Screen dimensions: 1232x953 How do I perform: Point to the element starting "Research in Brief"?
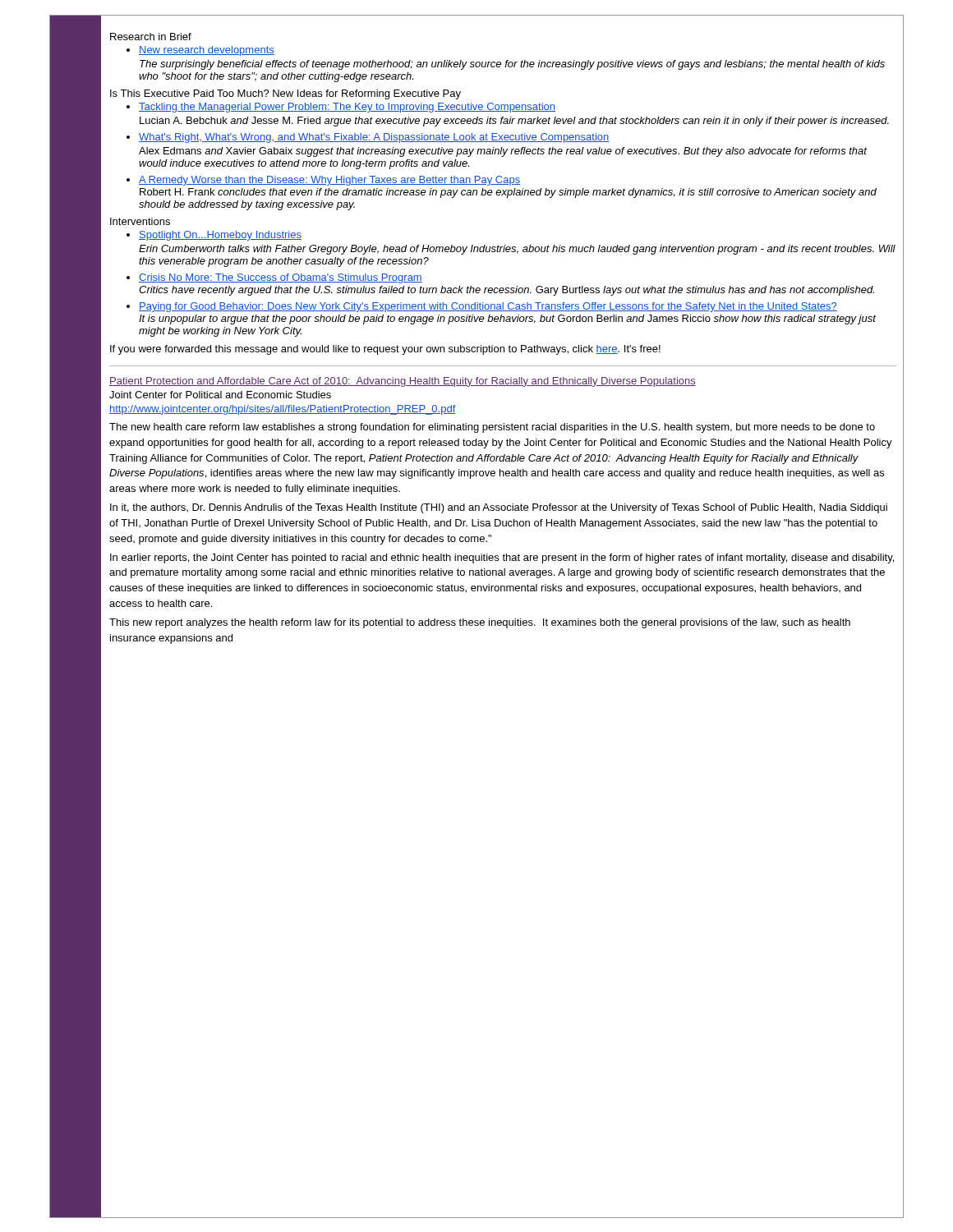tap(150, 37)
